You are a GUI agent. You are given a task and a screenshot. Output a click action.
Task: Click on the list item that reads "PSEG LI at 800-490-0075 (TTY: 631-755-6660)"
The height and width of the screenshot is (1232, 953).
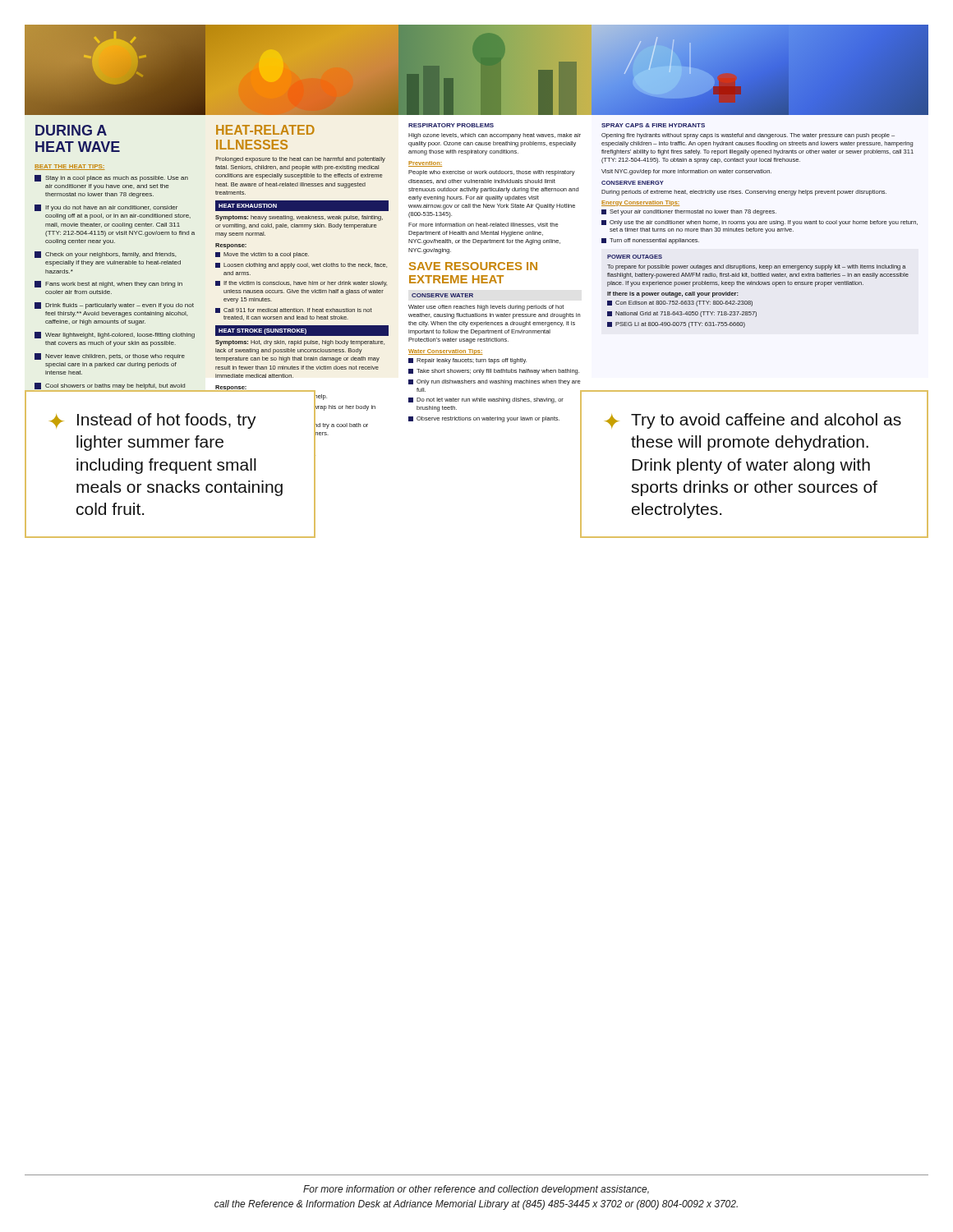coord(676,324)
